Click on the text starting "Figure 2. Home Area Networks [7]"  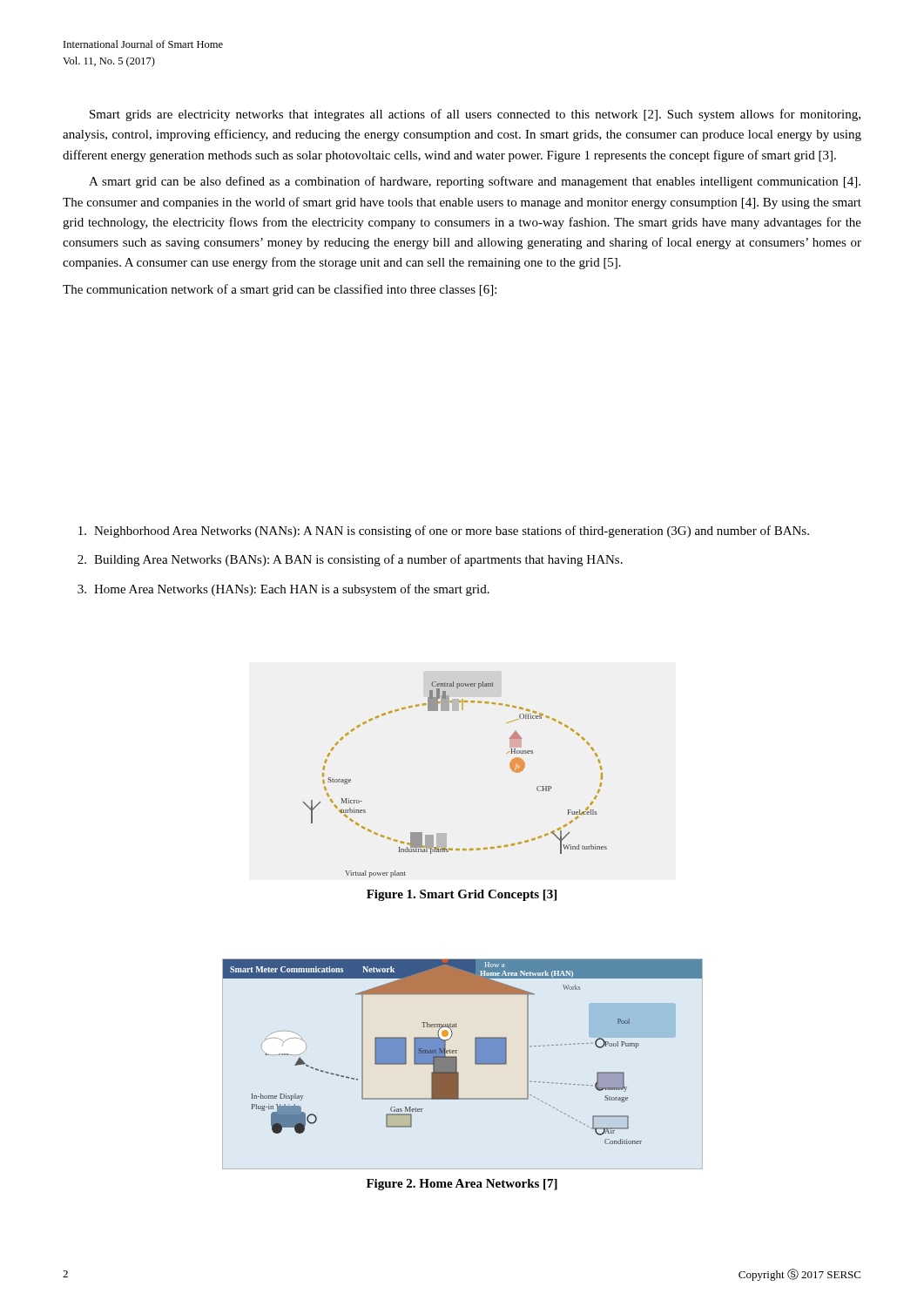coord(462,1183)
